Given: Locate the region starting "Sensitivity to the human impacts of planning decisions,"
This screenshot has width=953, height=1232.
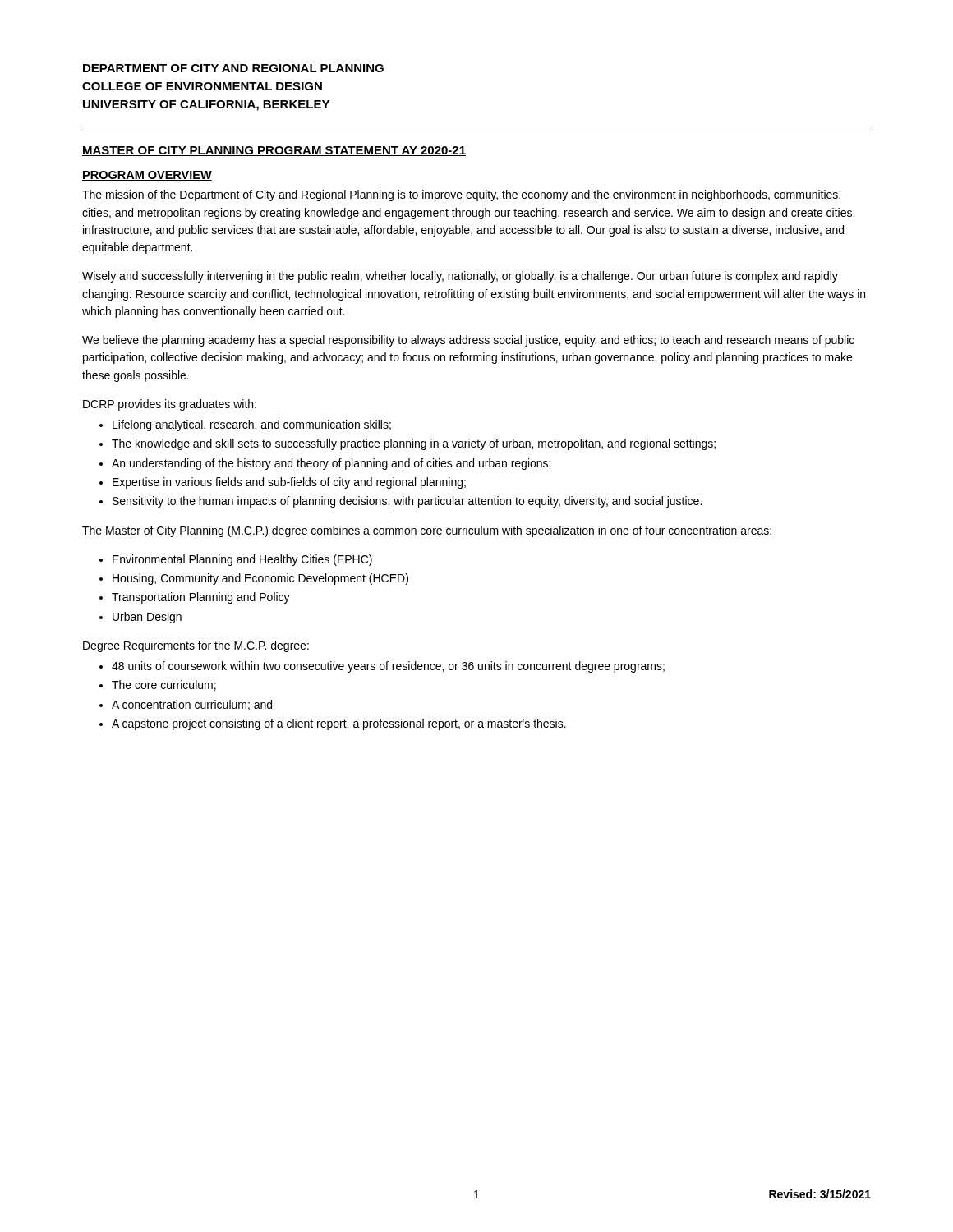Looking at the screenshot, I should 407,501.
